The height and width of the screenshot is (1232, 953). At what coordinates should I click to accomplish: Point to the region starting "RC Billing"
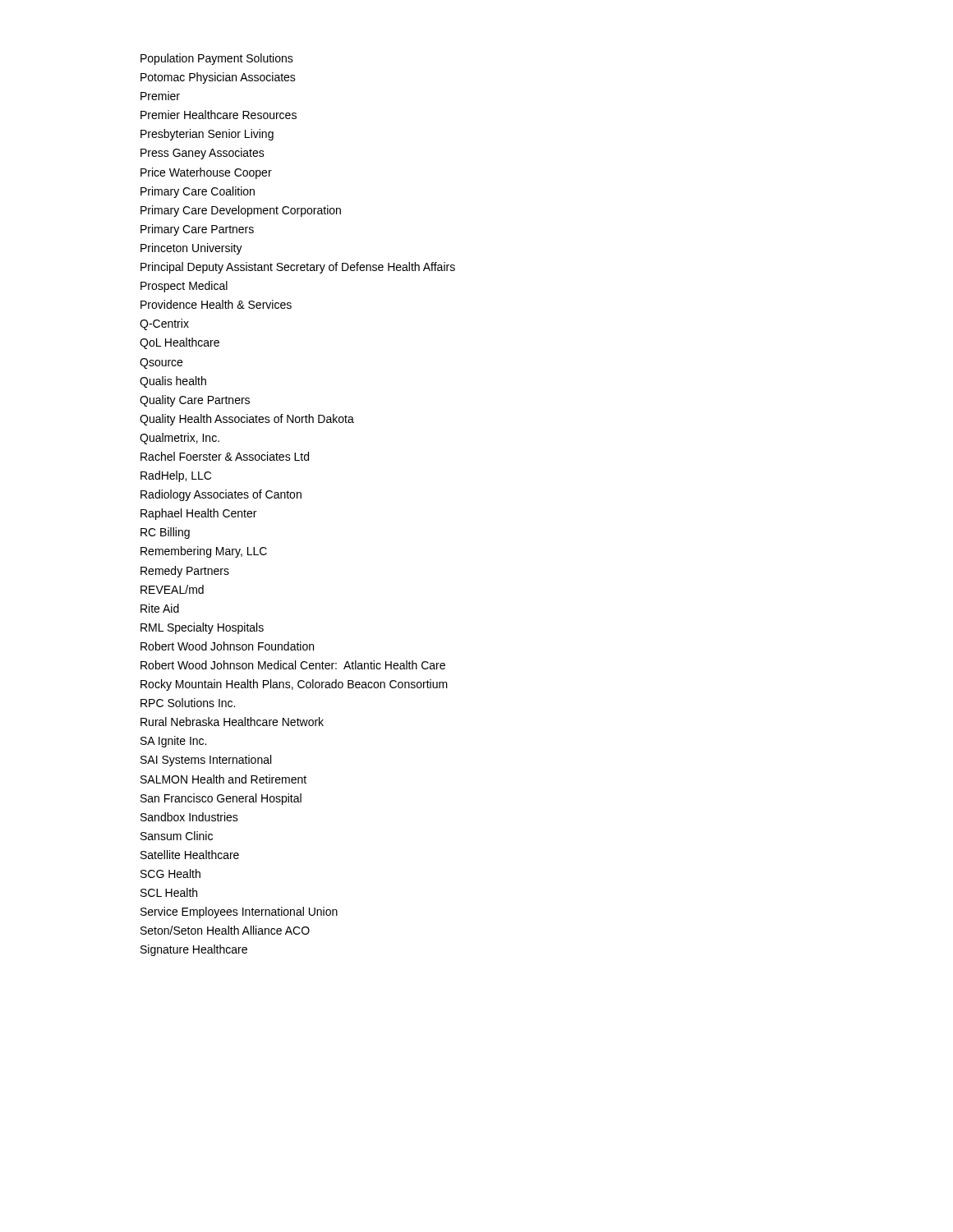[x=165, y=533]
